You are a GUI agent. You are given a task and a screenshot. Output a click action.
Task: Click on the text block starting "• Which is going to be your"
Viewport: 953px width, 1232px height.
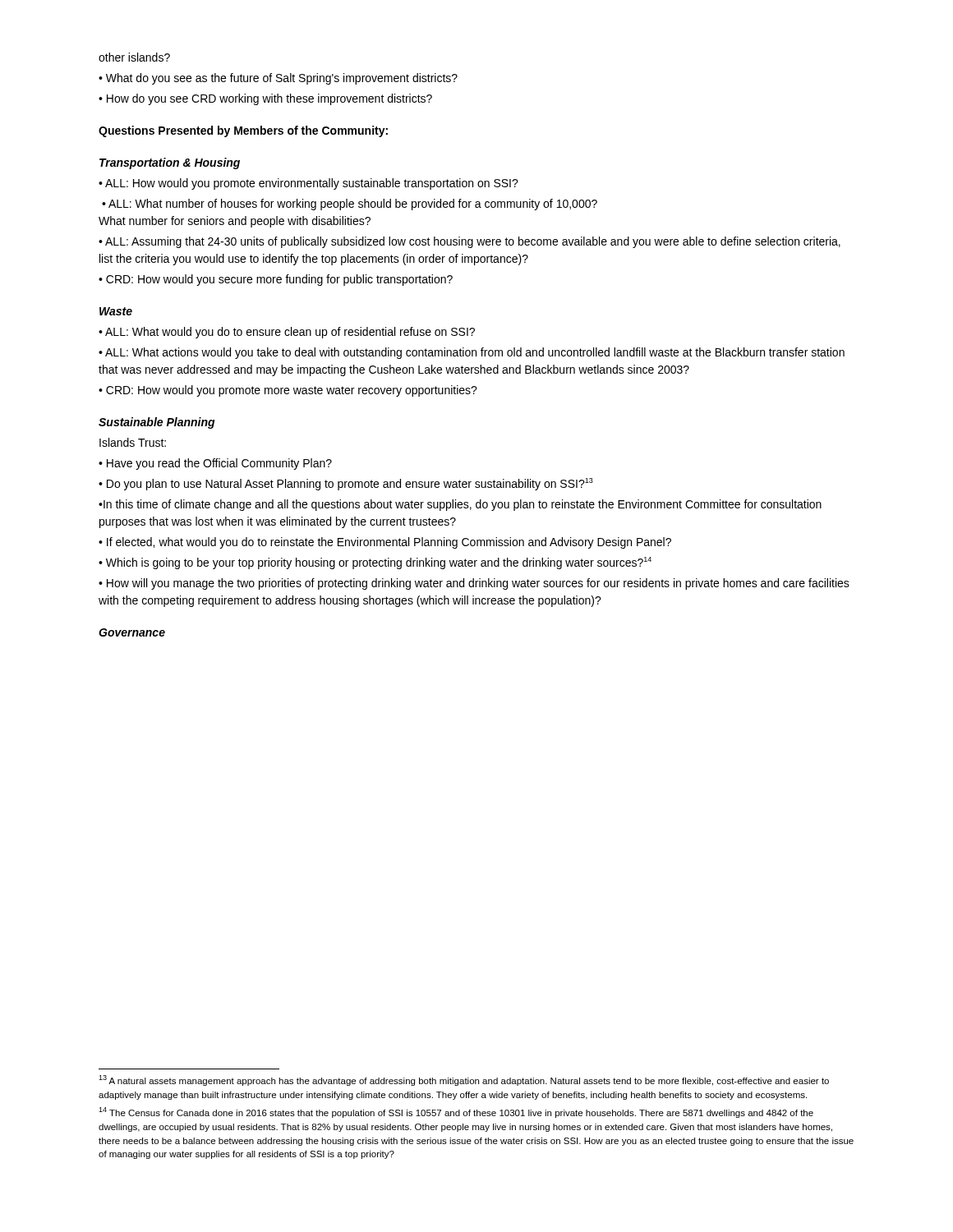(x=375, y=562)
